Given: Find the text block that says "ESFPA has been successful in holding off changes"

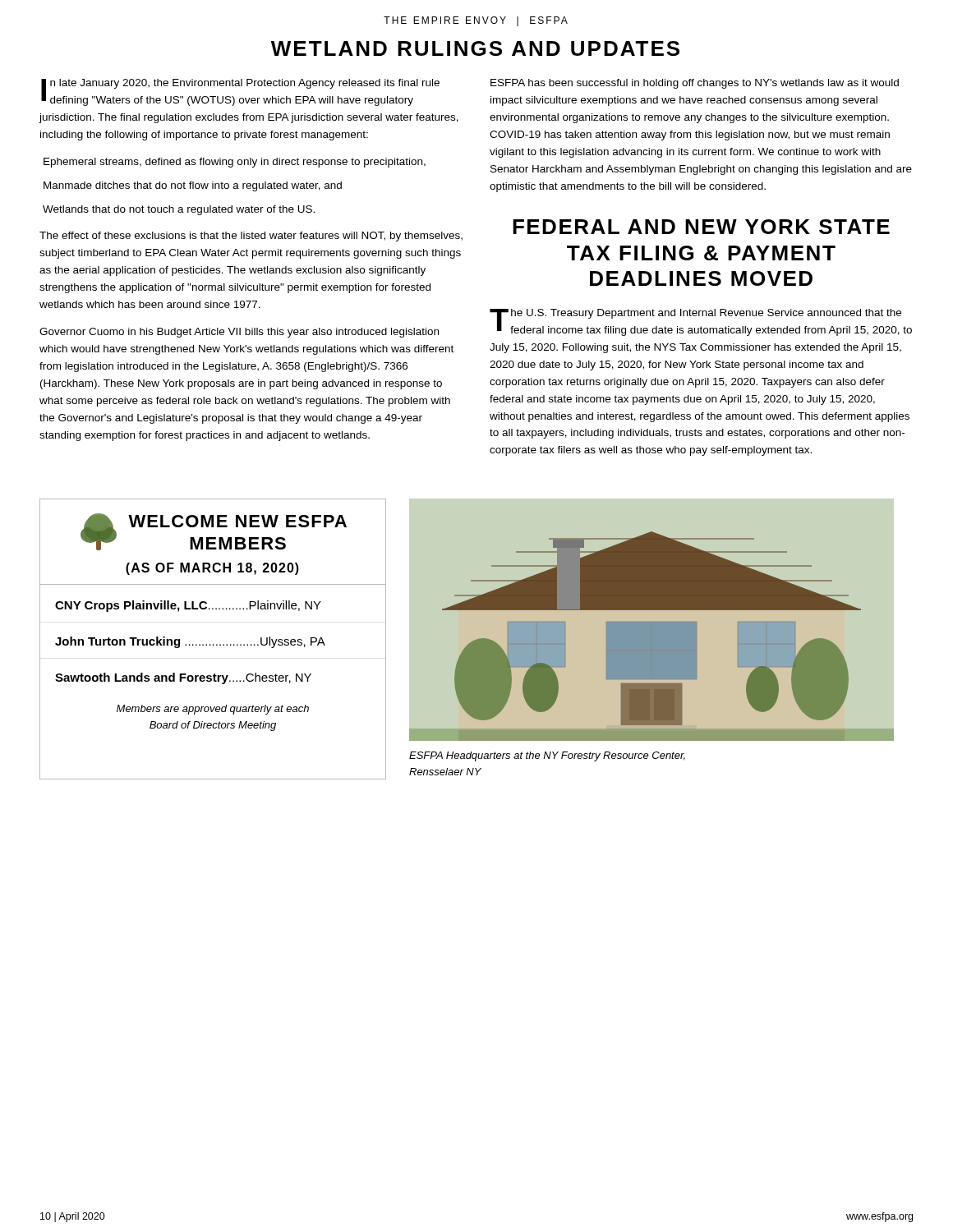Looking at the screenshot, I should coord(701,134).
